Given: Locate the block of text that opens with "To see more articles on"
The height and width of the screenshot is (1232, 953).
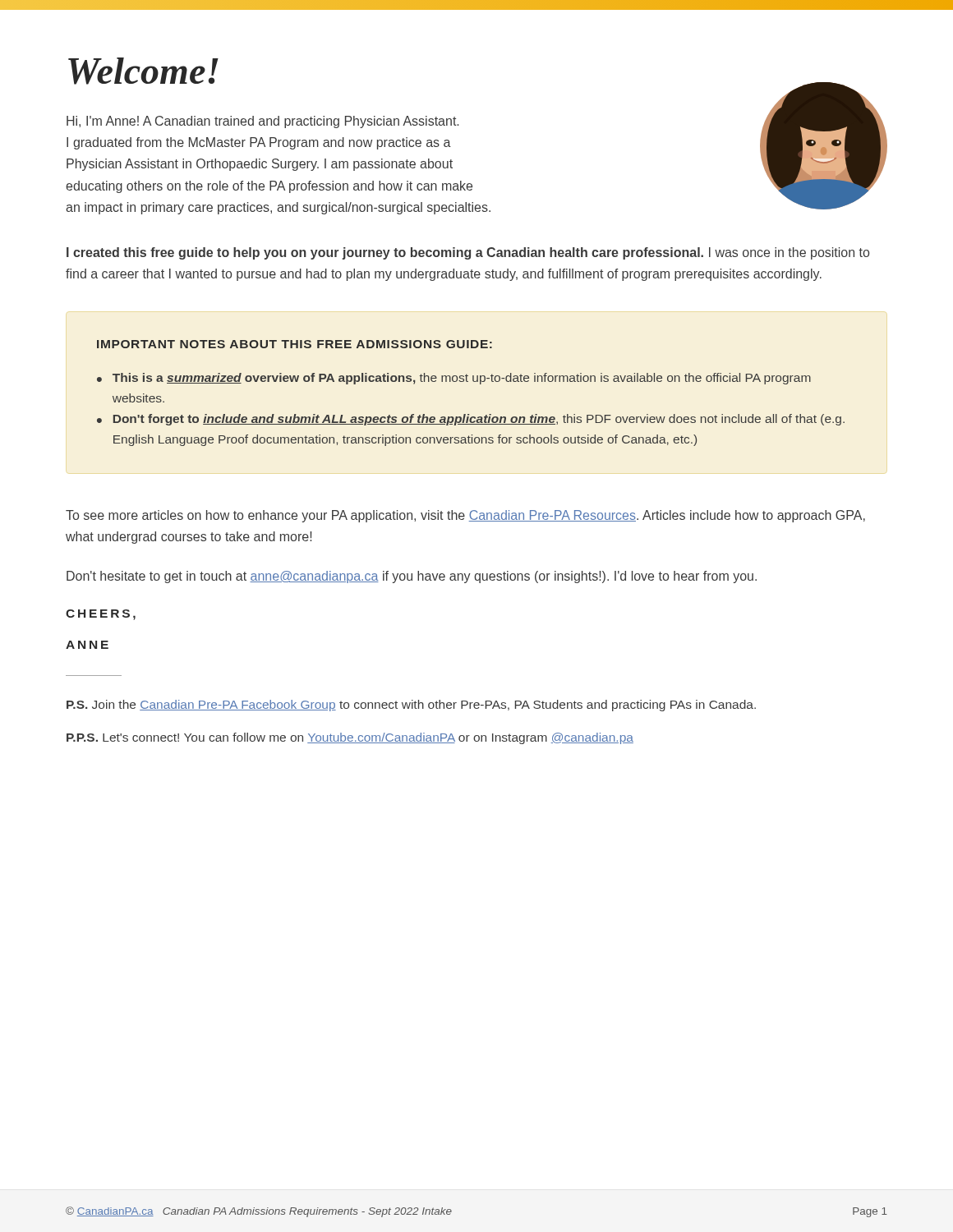Looking at the screenshot, I should click(x=476, y=526).
